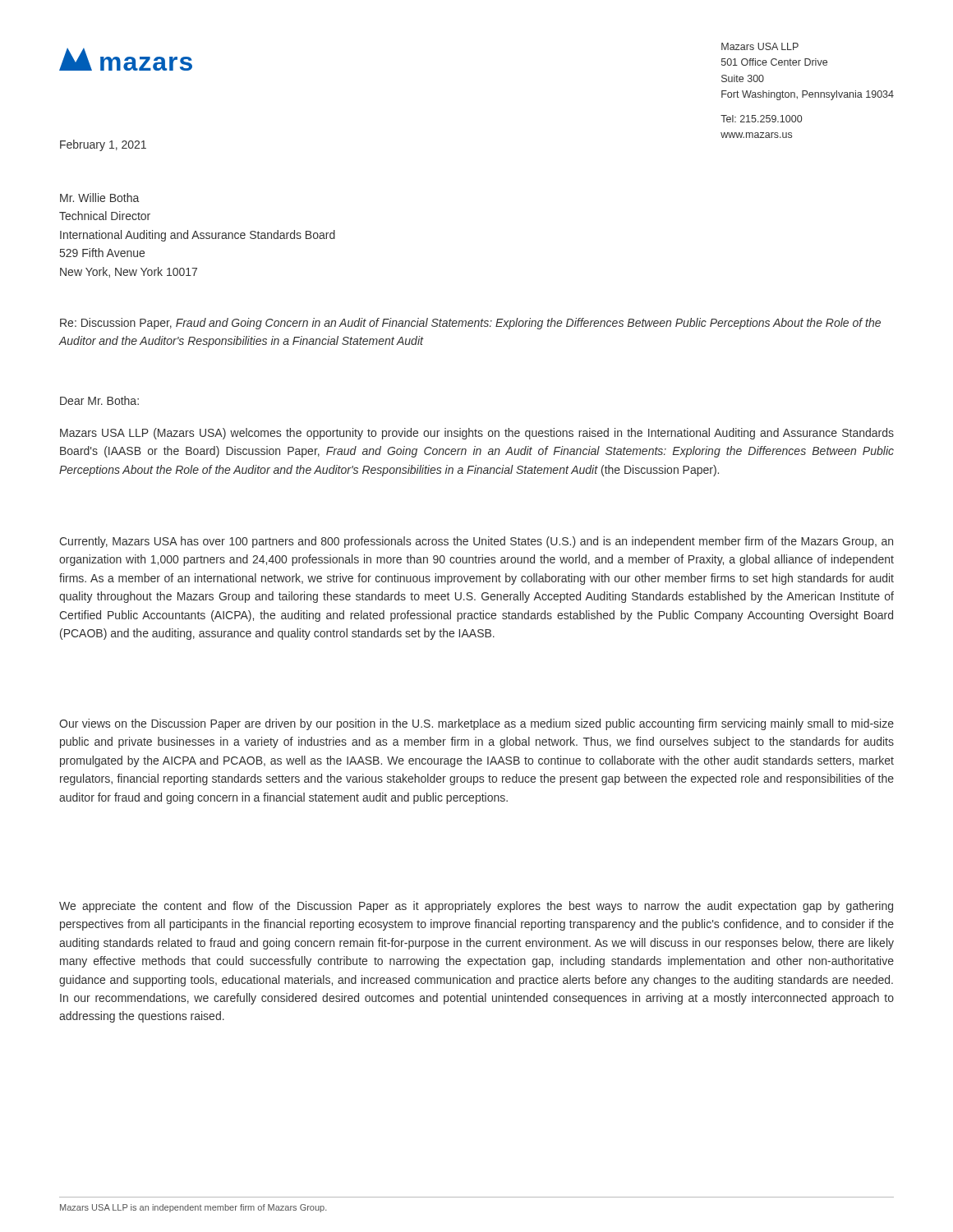Screen dimensions: 1232x953
Task: Click on the text block that reads "Our views on the Discussion Paper"
Action: pyautogui.click(x=476, y=760)
